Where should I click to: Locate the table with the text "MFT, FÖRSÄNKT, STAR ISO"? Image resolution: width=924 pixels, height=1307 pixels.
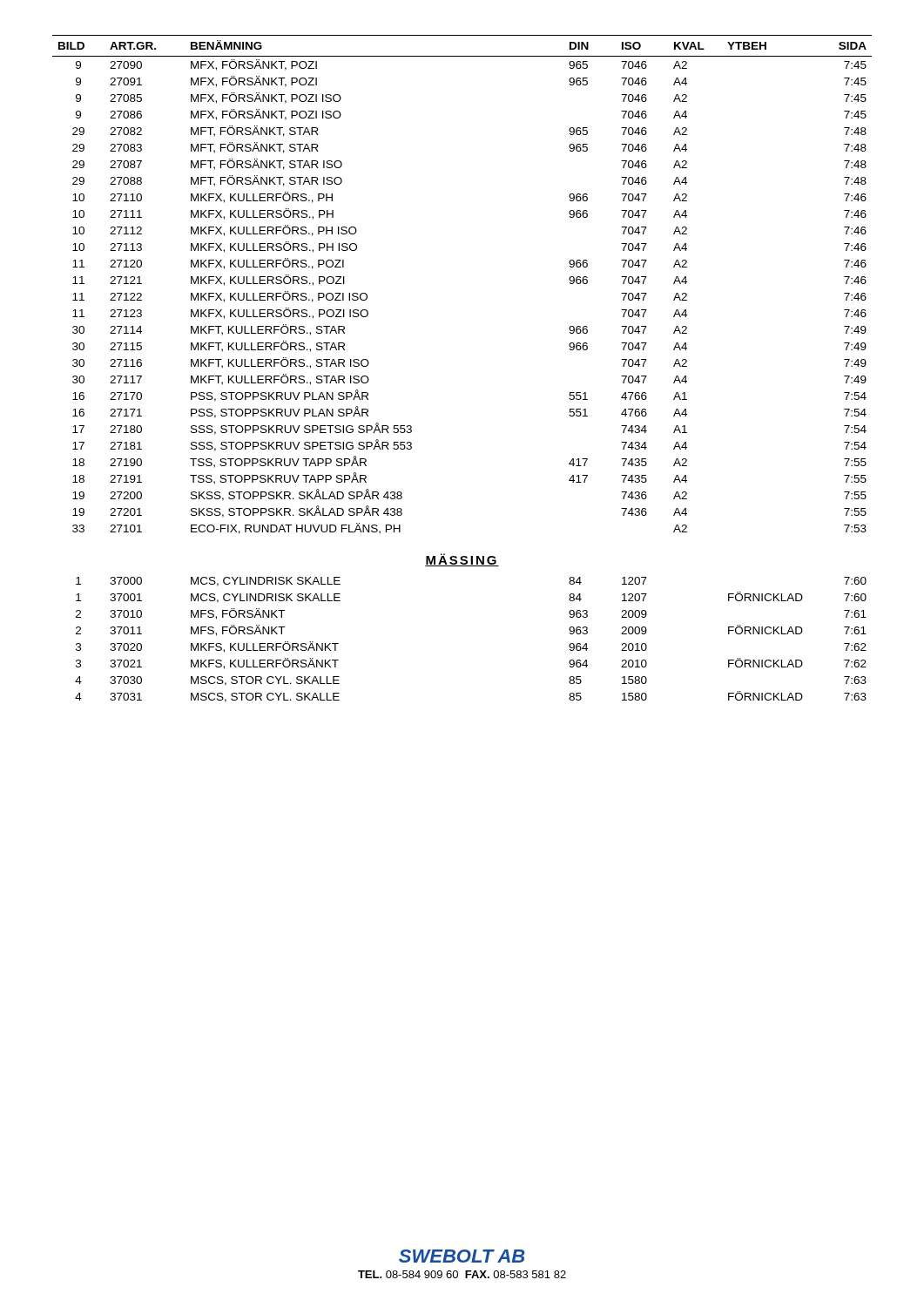[x=462, y=370]
